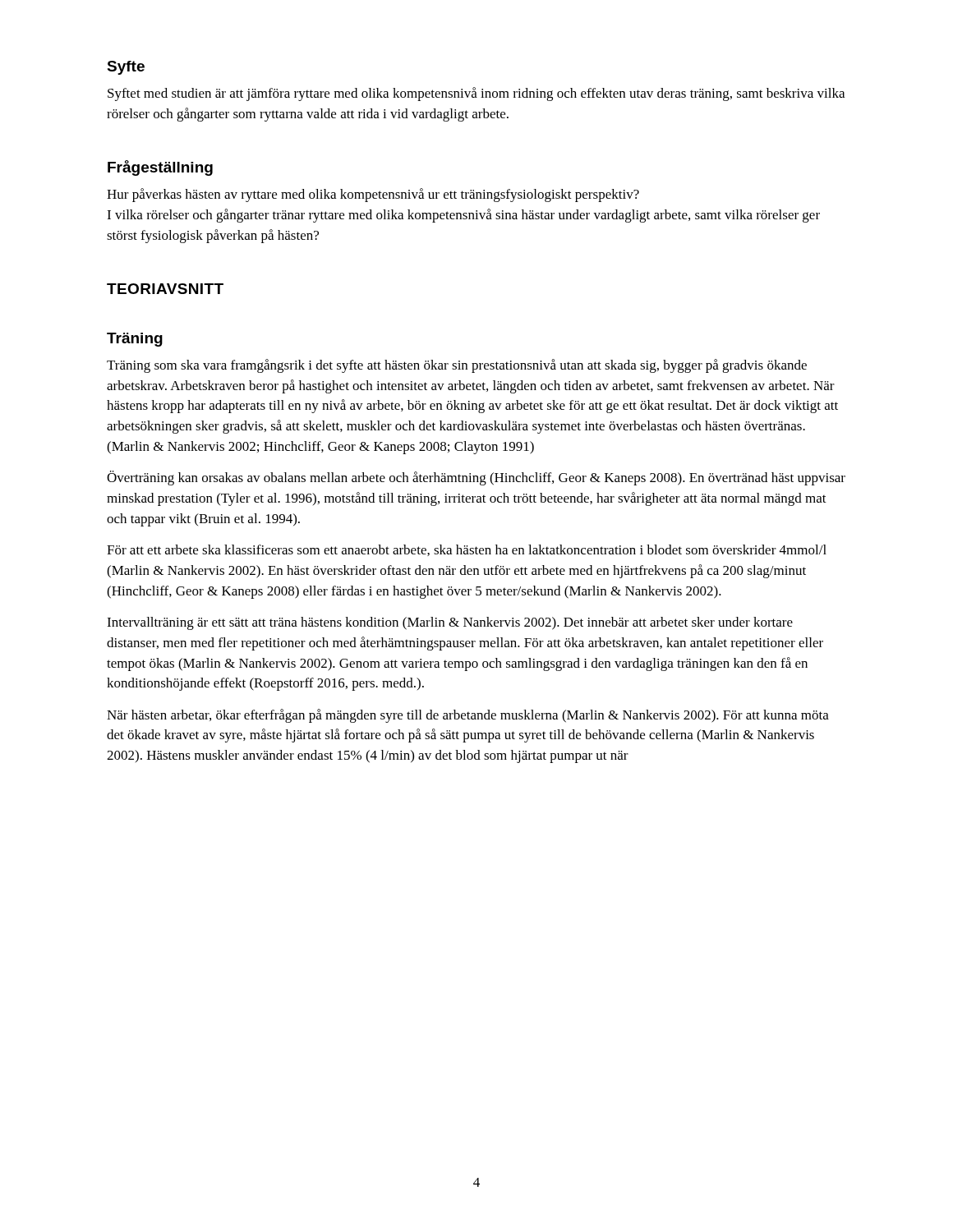This screenshot has width=953, height=1232.
Task: Select the text block starting "Träning som ska"
Action: coord(476,406)
